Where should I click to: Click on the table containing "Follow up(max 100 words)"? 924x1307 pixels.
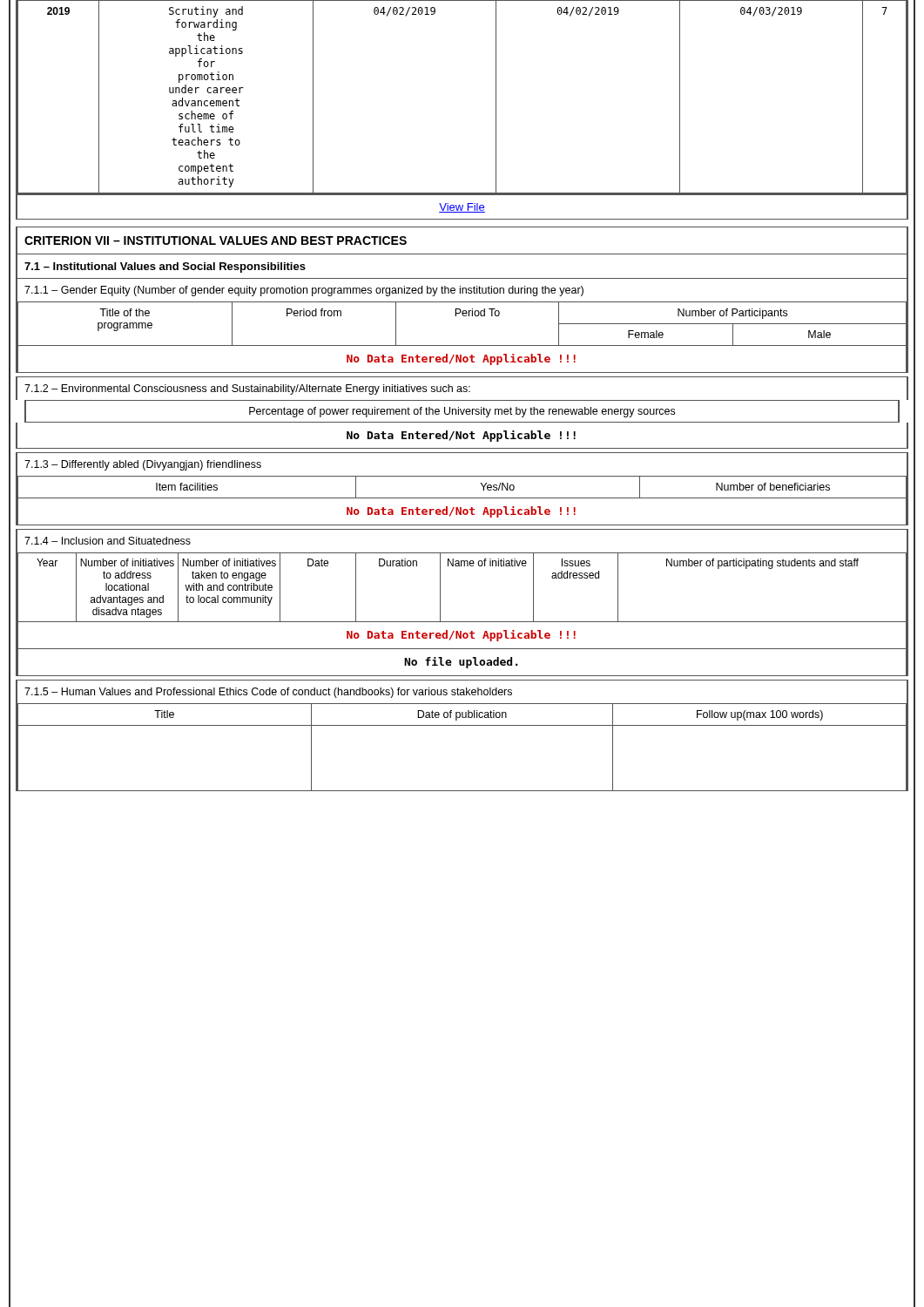(462, 747)
